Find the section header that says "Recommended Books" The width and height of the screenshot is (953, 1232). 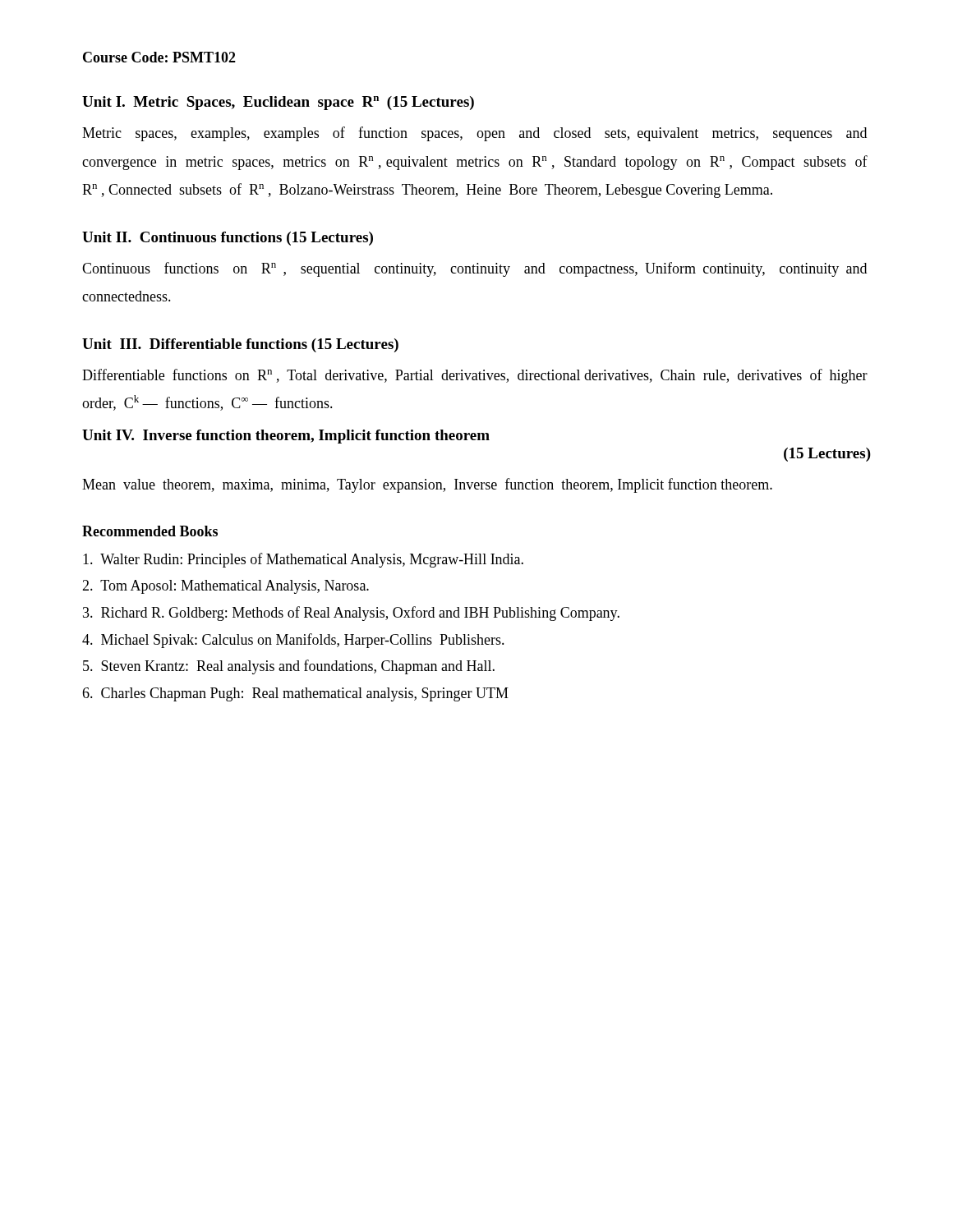[x=150, y=531]
